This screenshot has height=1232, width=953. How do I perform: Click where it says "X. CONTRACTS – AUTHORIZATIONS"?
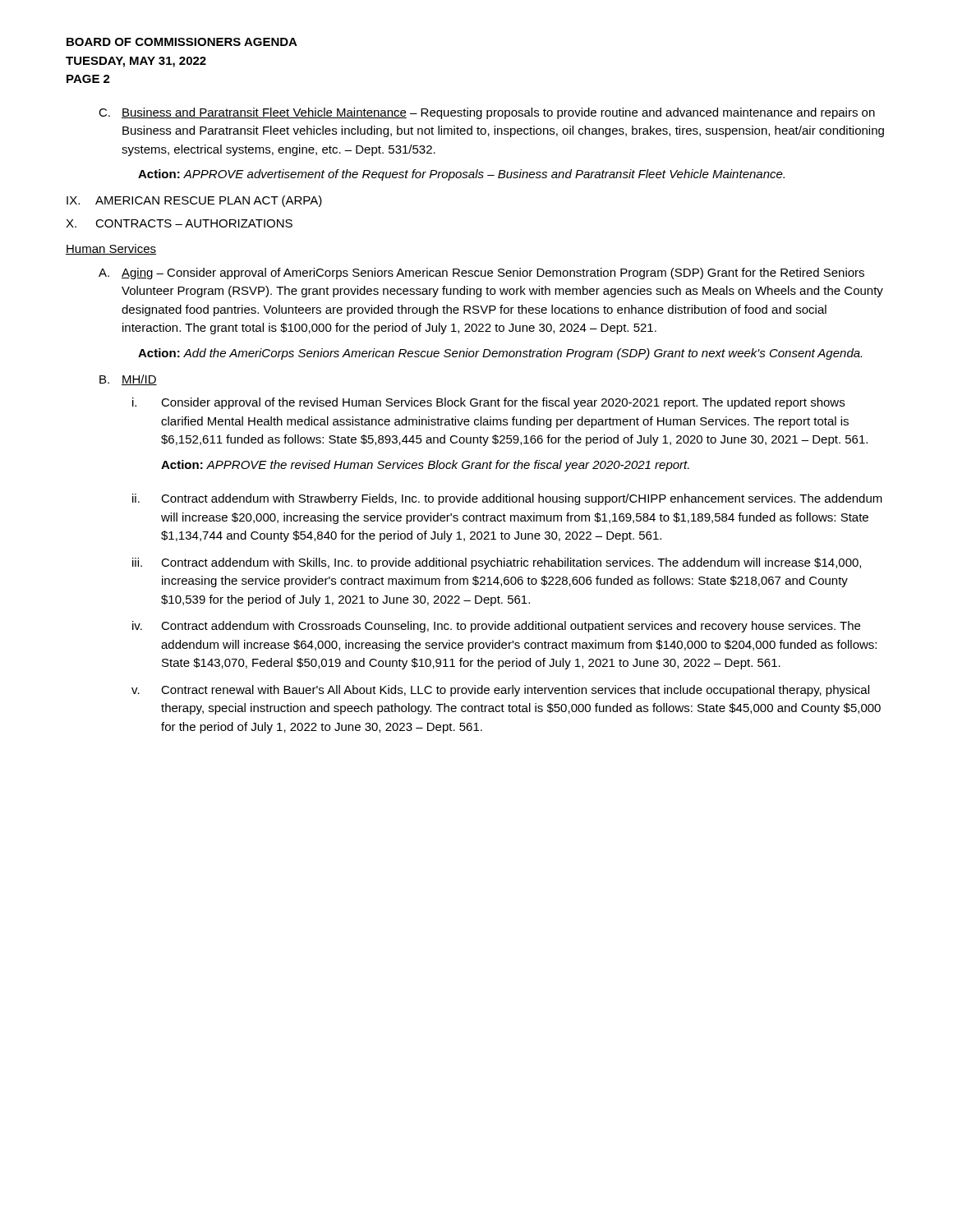[179, 223]
